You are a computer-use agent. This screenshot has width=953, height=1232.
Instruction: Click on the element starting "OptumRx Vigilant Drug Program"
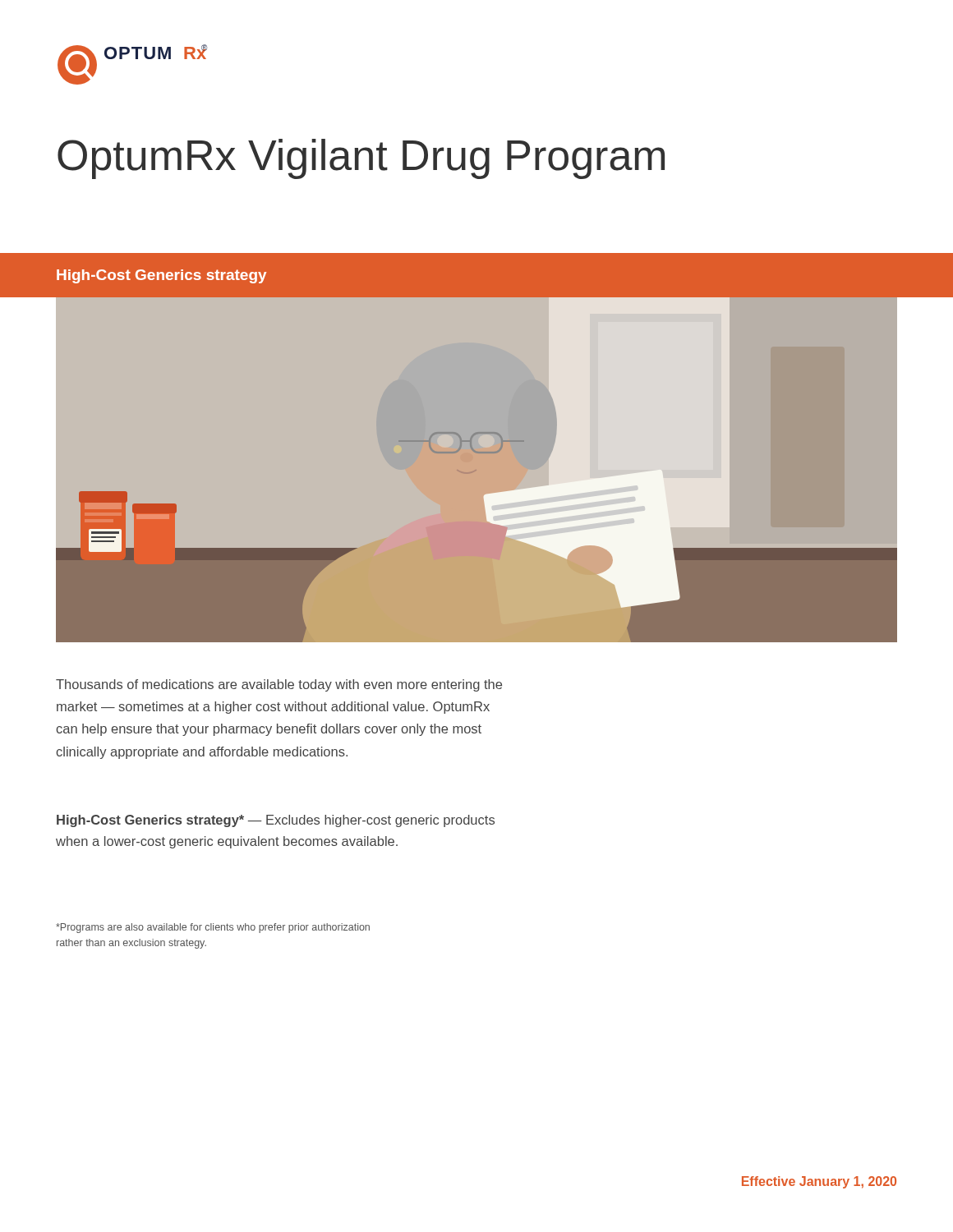(476, 156)
